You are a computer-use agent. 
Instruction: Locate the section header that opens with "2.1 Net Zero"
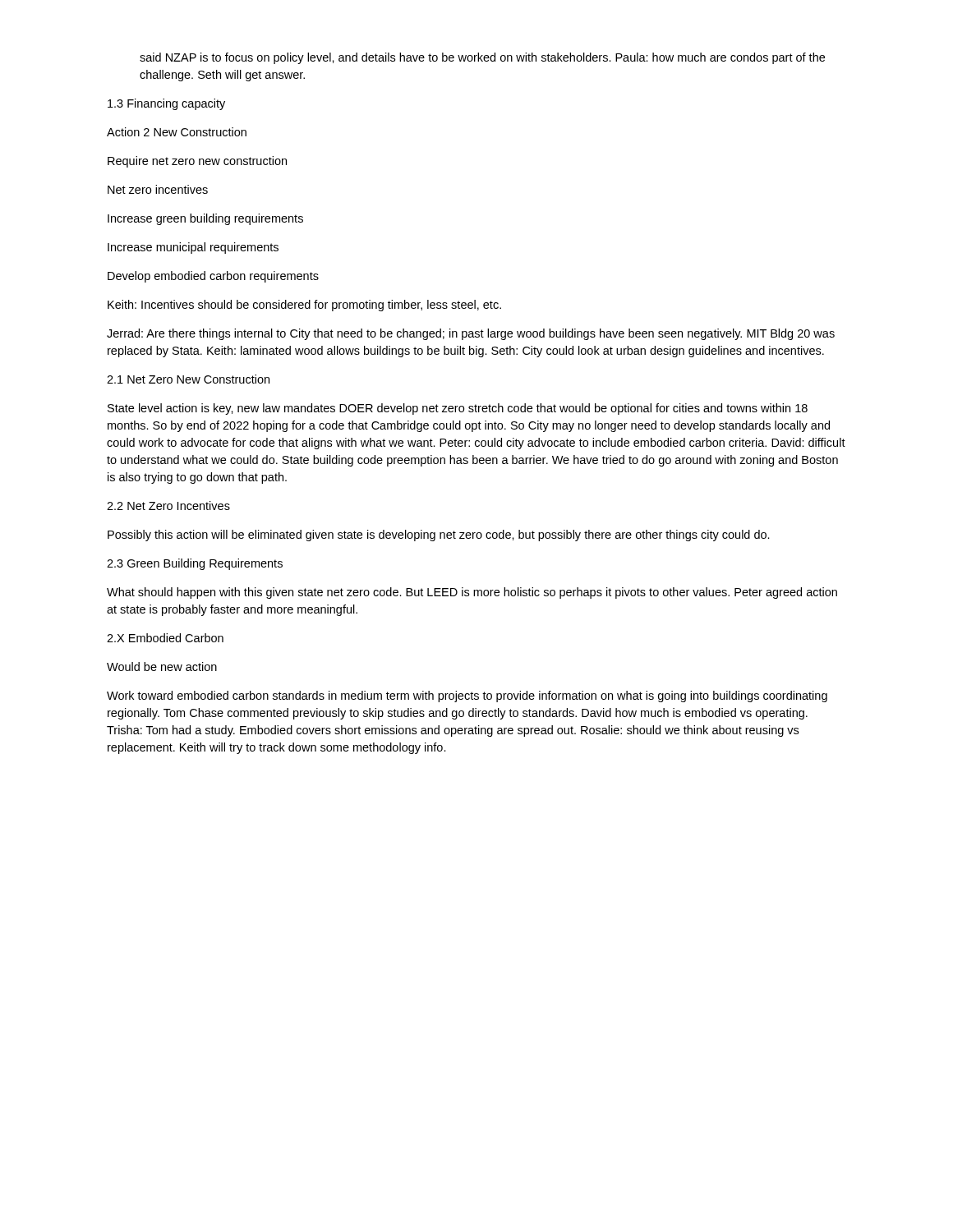(189, 380)
